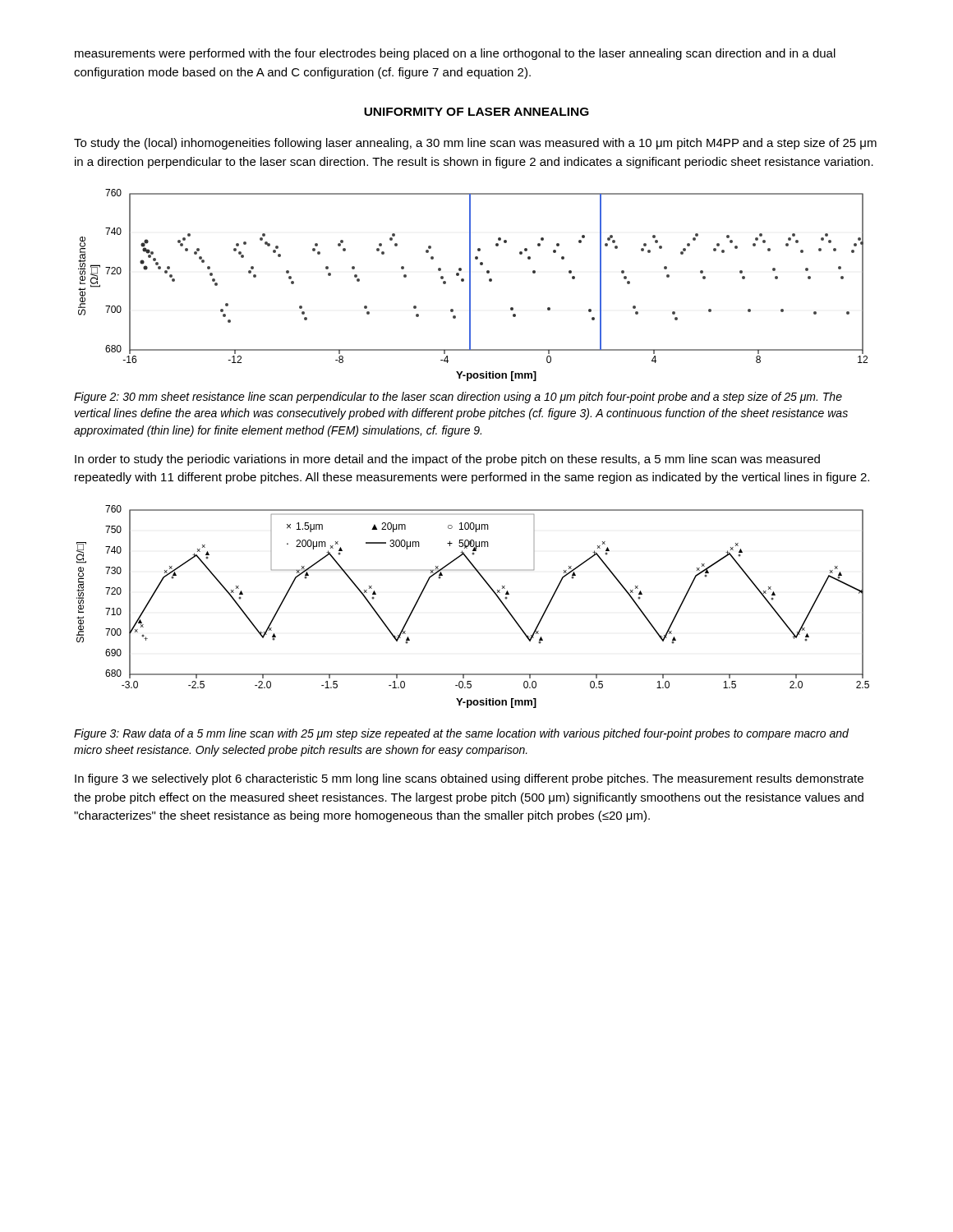Find the caption on this page that starts "Figure 3: Raw data of a 5 mm"

click(x=461, y=742)
